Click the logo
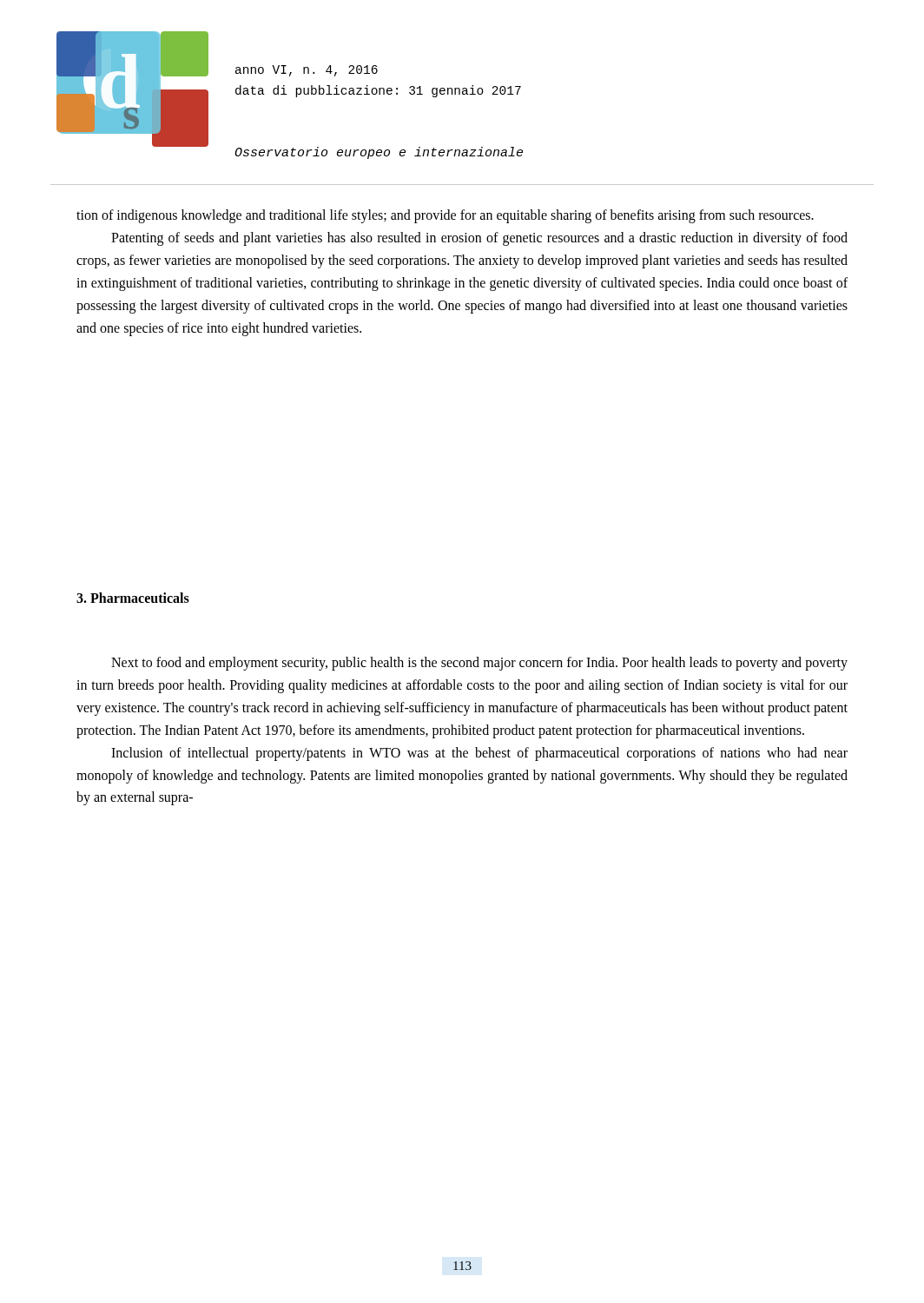924x1303 pixels. coord(132,94)
